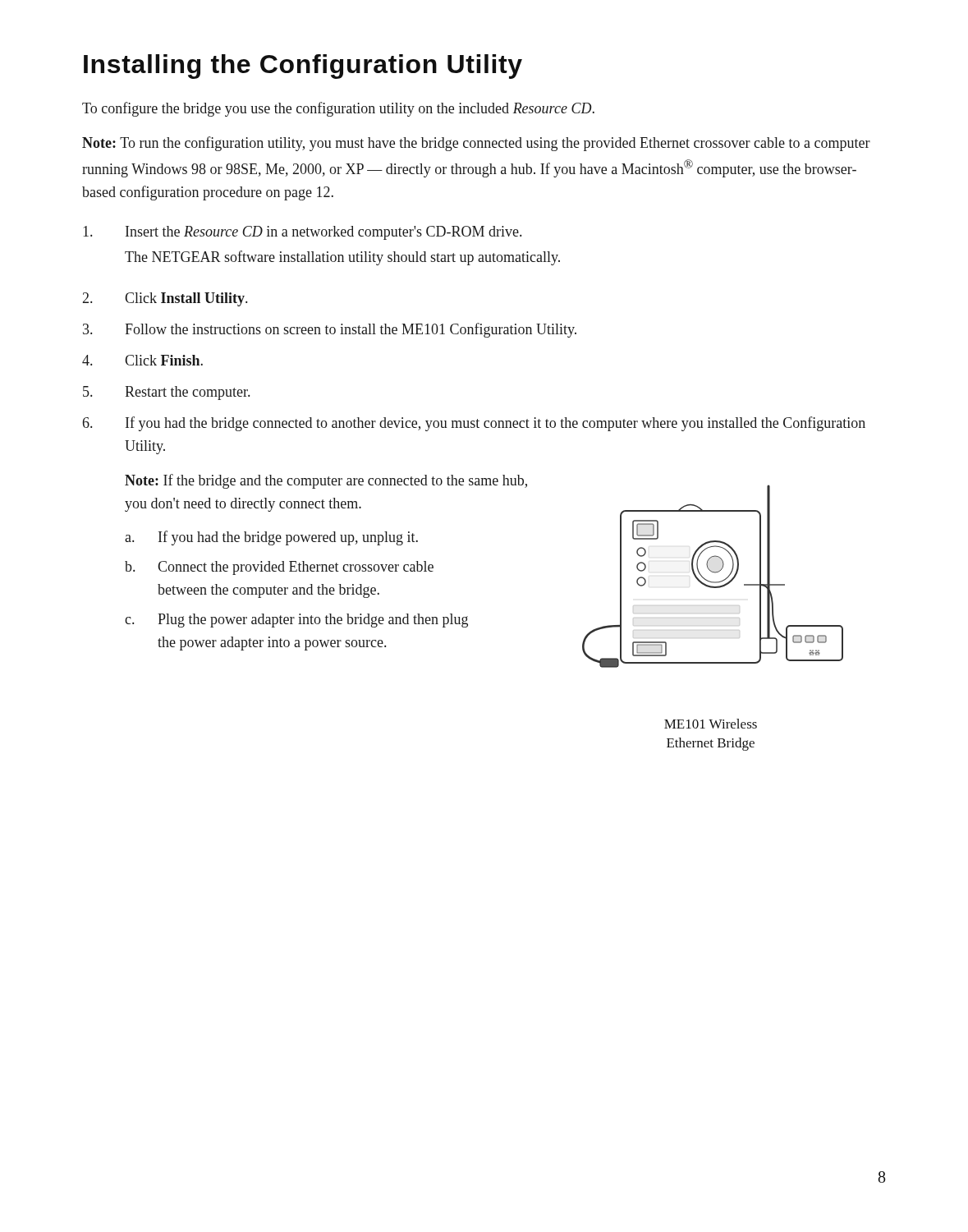Point to the text block starting "Insert the Resource CD in a networked"
Screen dimensions: 1232x968
(x=484, y=250)
